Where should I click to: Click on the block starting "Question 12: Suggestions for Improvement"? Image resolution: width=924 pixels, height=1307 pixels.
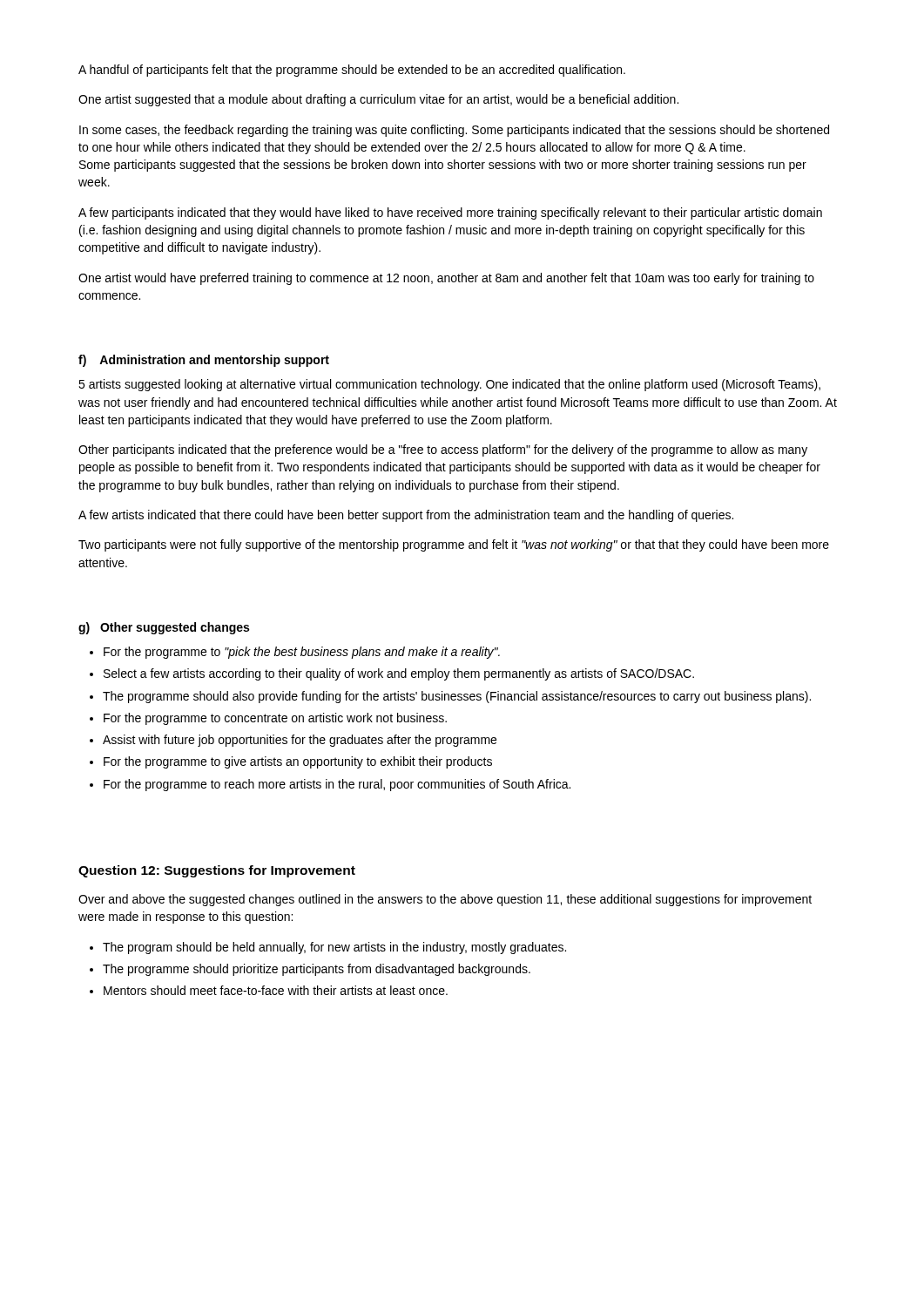pyautogui.click(x=217, y=870)
